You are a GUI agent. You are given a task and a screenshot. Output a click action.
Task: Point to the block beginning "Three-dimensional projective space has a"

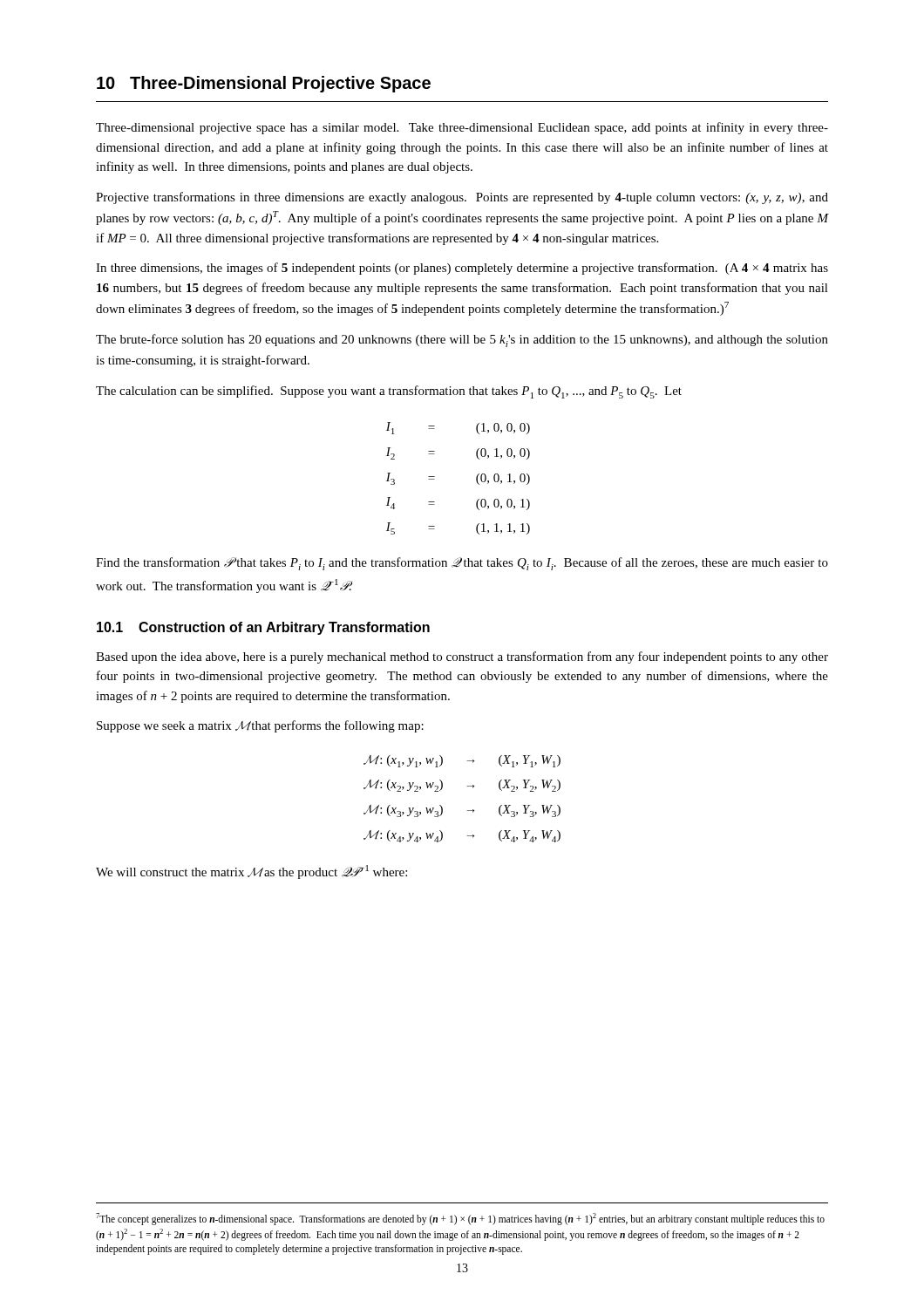(462, 147)
